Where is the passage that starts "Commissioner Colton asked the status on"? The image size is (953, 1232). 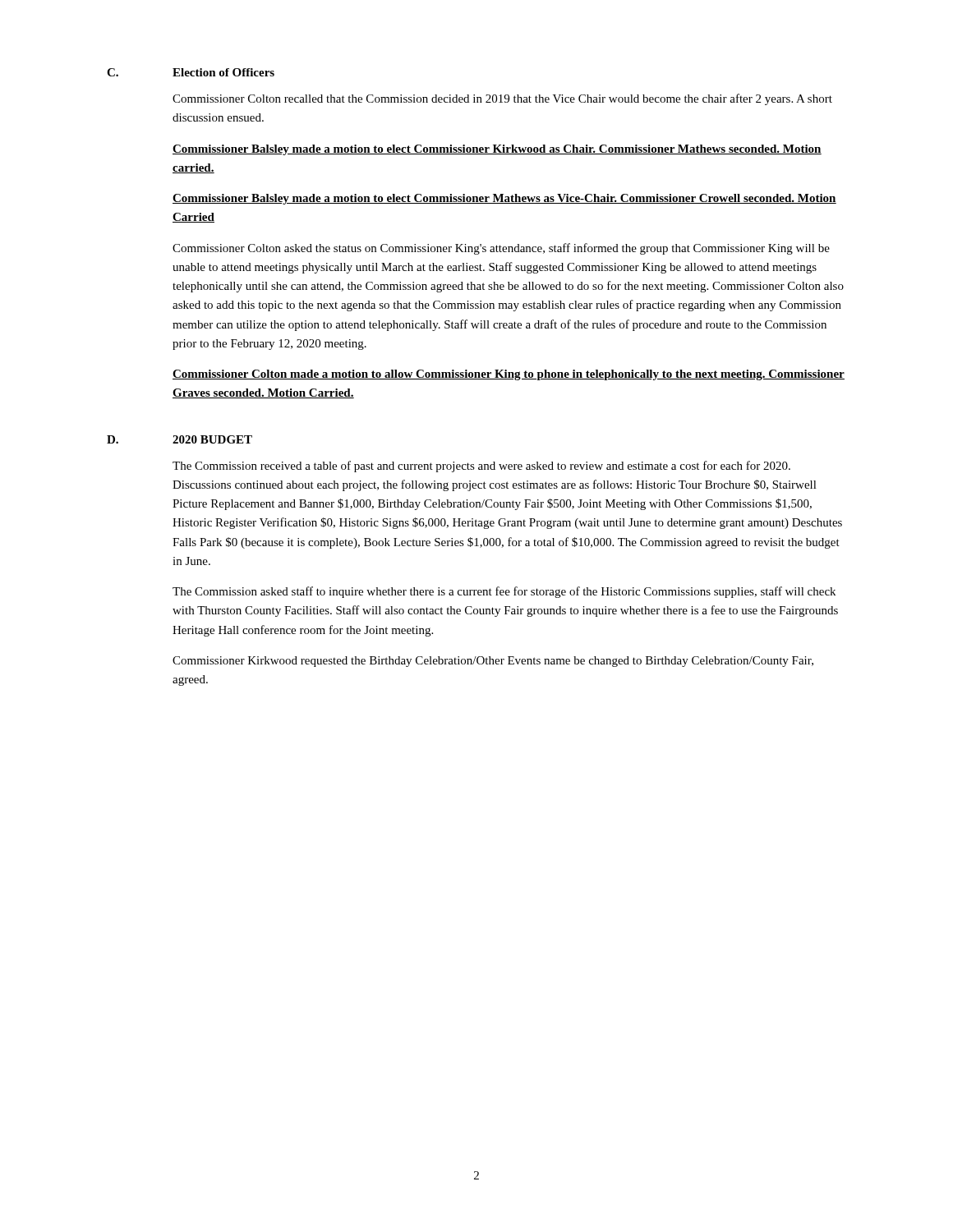tap(508, 295)
